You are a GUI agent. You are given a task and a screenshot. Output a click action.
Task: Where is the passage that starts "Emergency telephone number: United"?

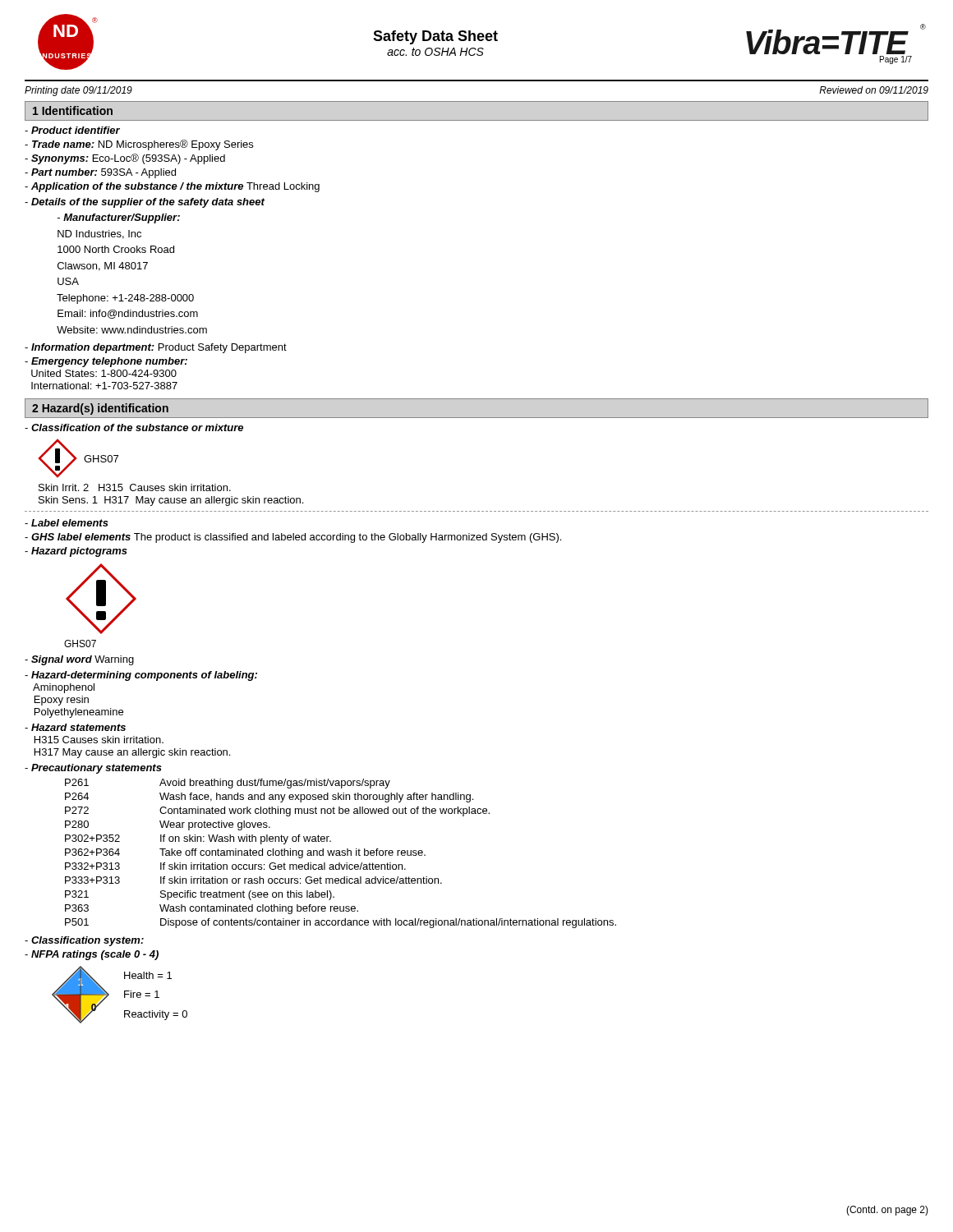pos(106,373)
